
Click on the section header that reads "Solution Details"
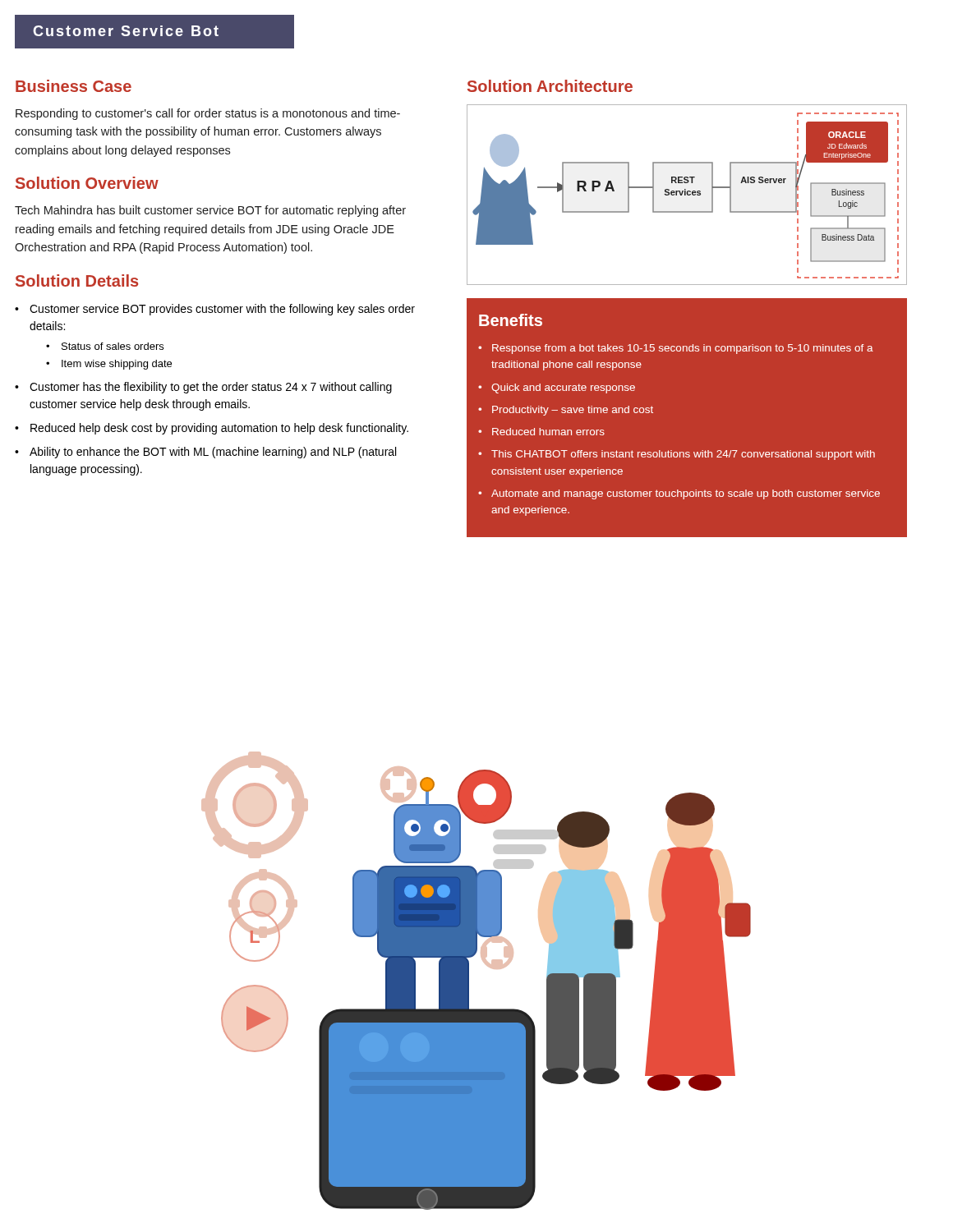click(x=77, y=281)
